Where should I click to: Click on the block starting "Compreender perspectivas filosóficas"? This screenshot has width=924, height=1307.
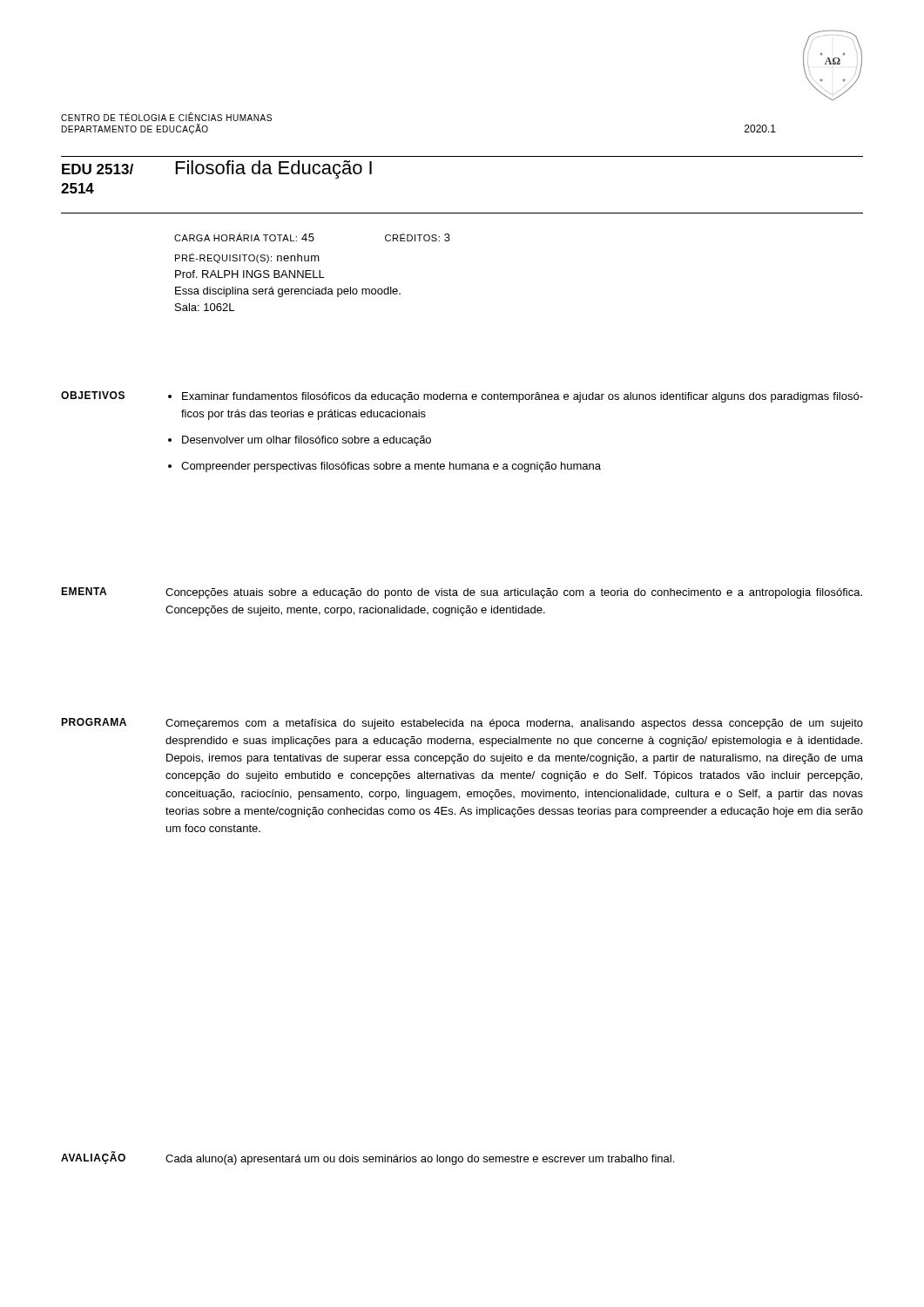pyautogui.click(x=391, y=466)
